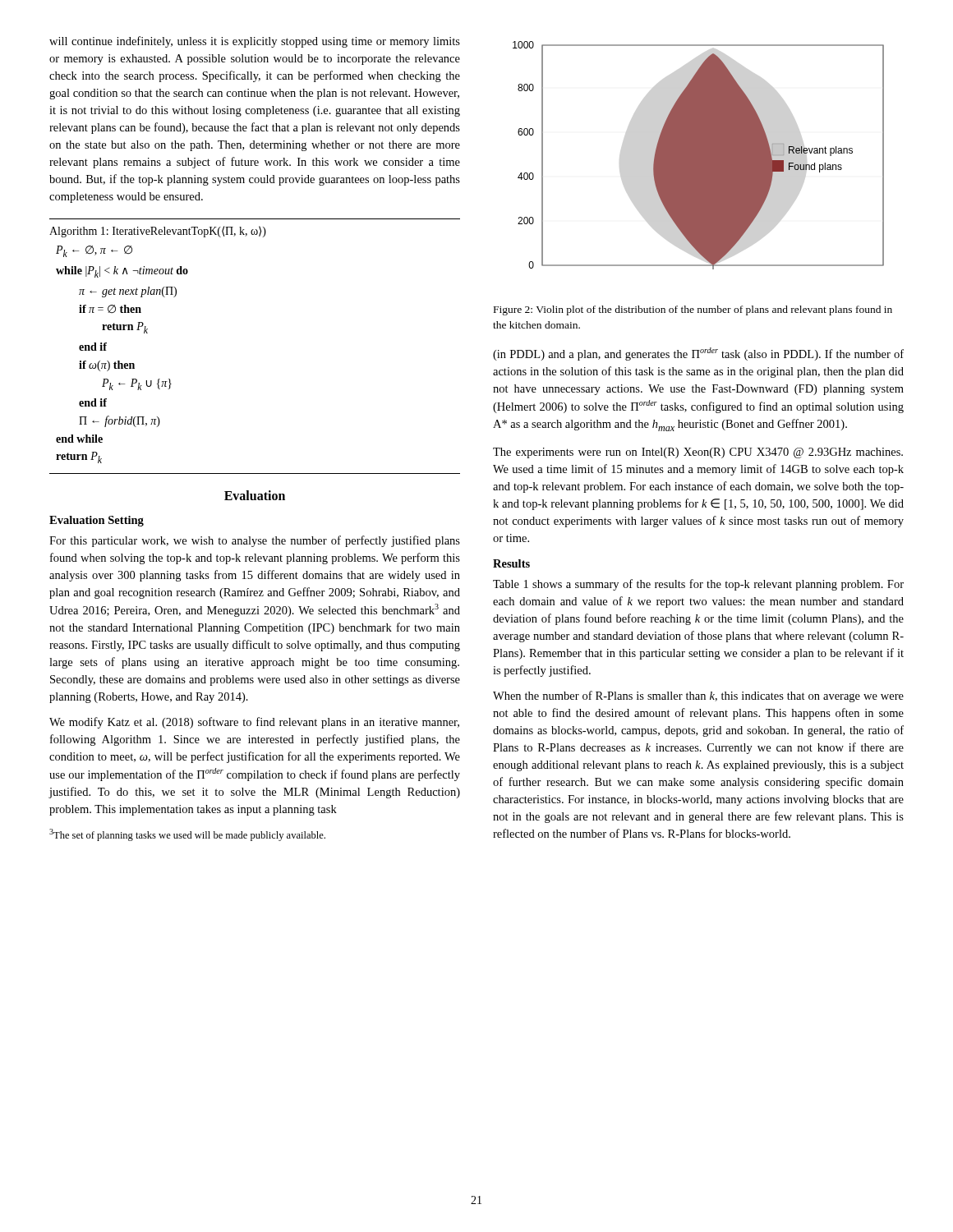
Task: Navigate to the region starting "For this particular"
Action: point(255,619)
